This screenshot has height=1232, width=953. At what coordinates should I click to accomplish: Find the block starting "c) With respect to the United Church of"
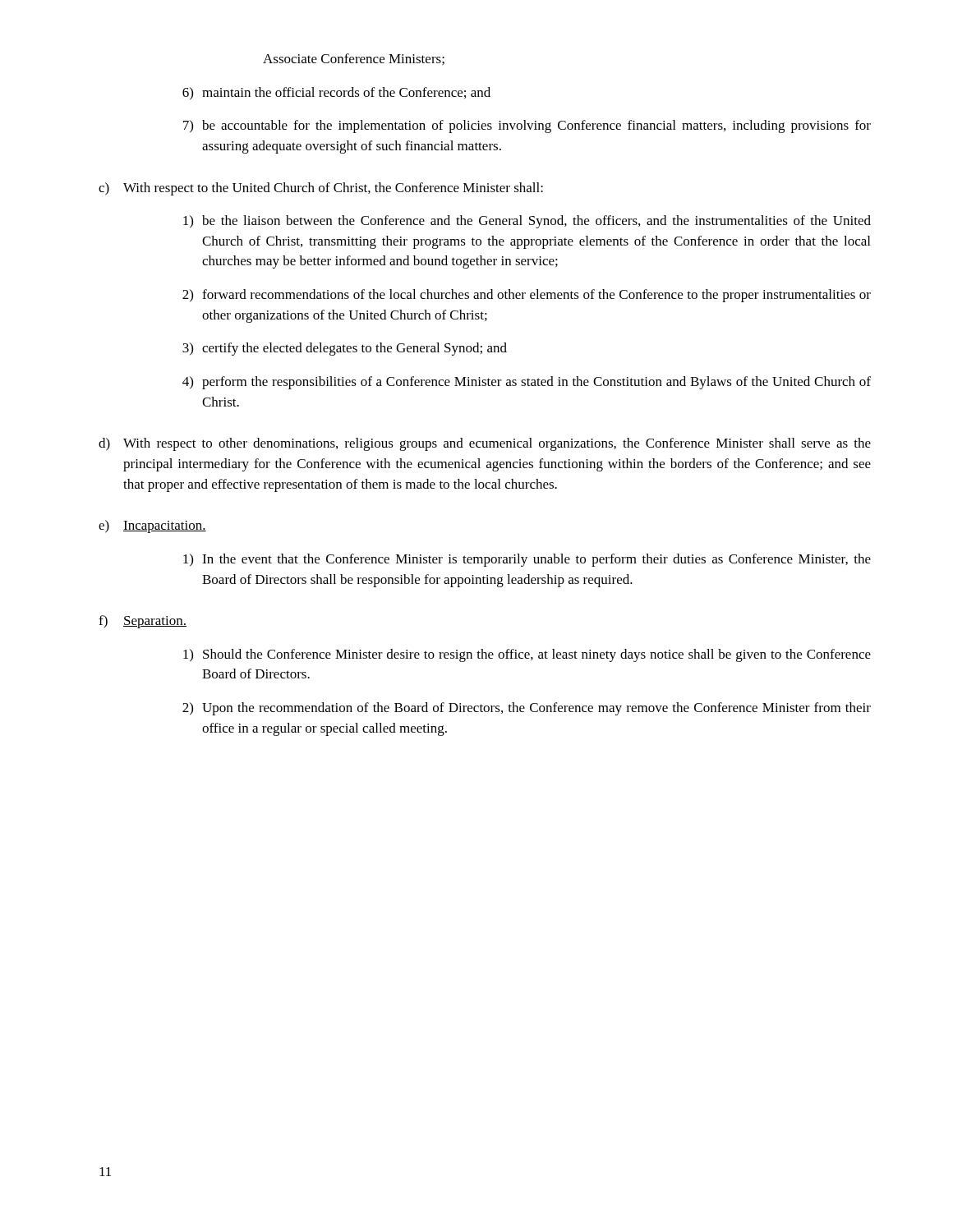click(x=485, y=188)
